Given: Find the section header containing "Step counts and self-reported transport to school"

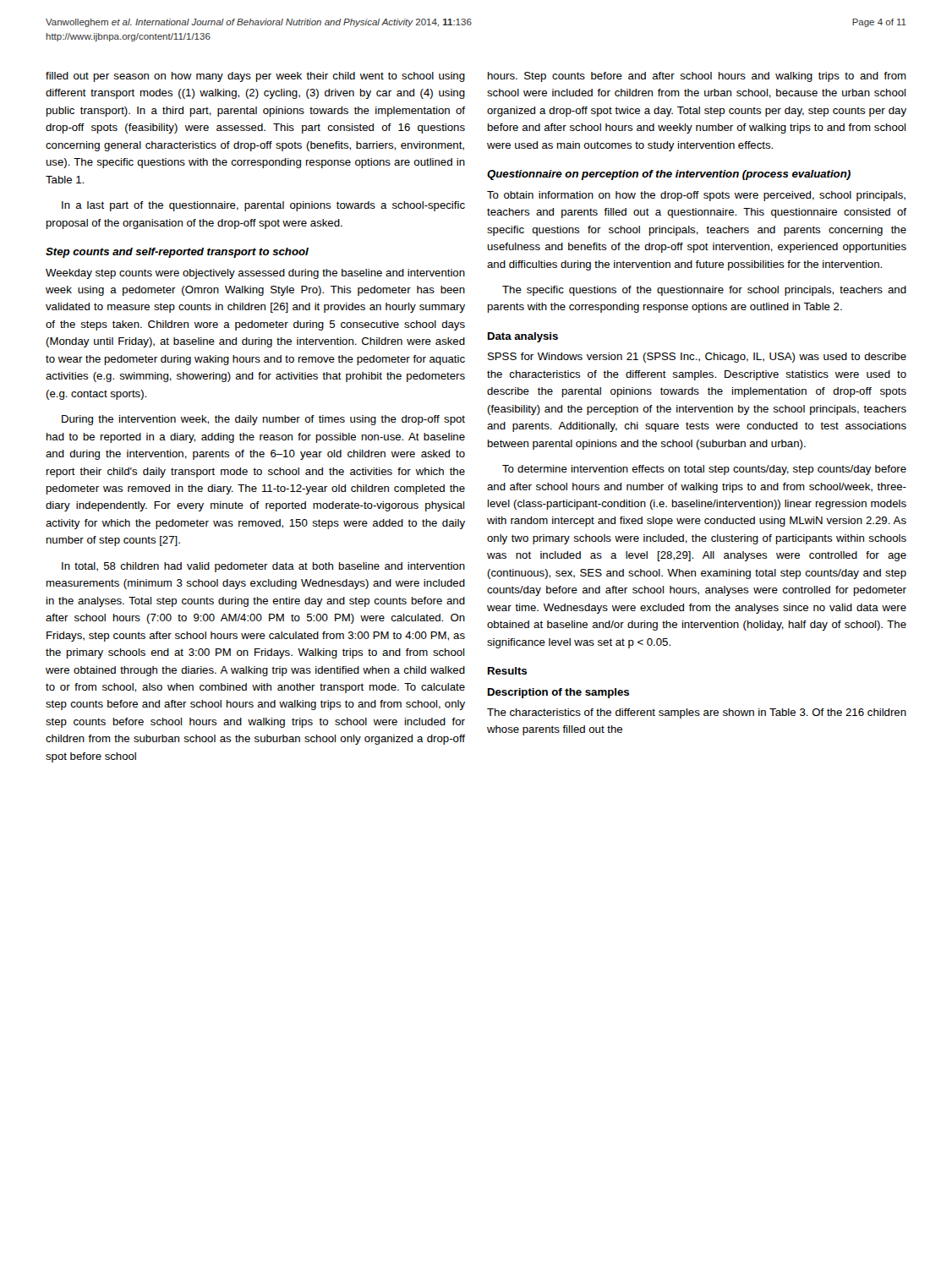Looking at the screenshot, I should pos(177,252).
